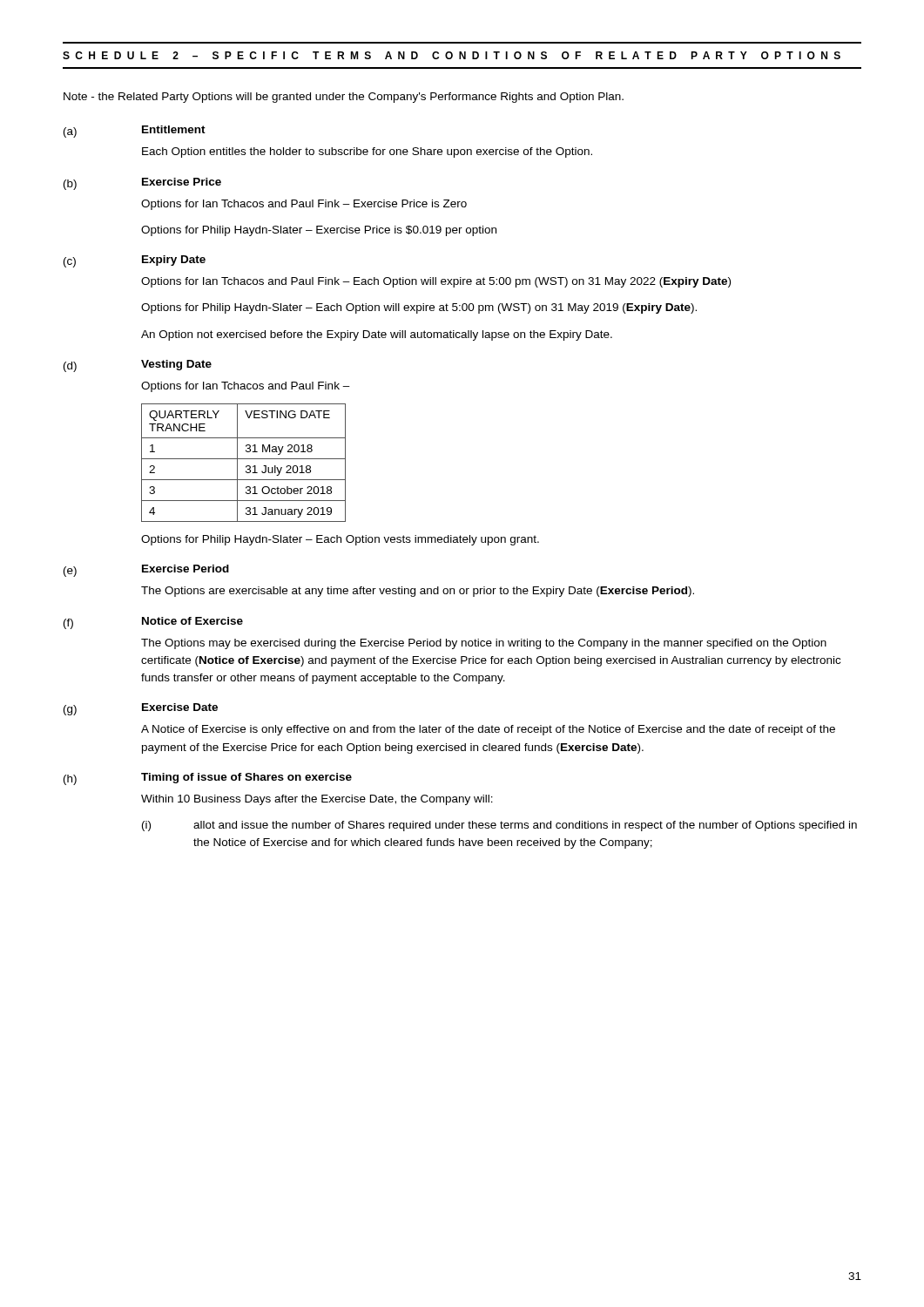Click on the region starting "Within 10 Business Days after"
Screen dimensions: 1307x924
click(x=317, y=798)
